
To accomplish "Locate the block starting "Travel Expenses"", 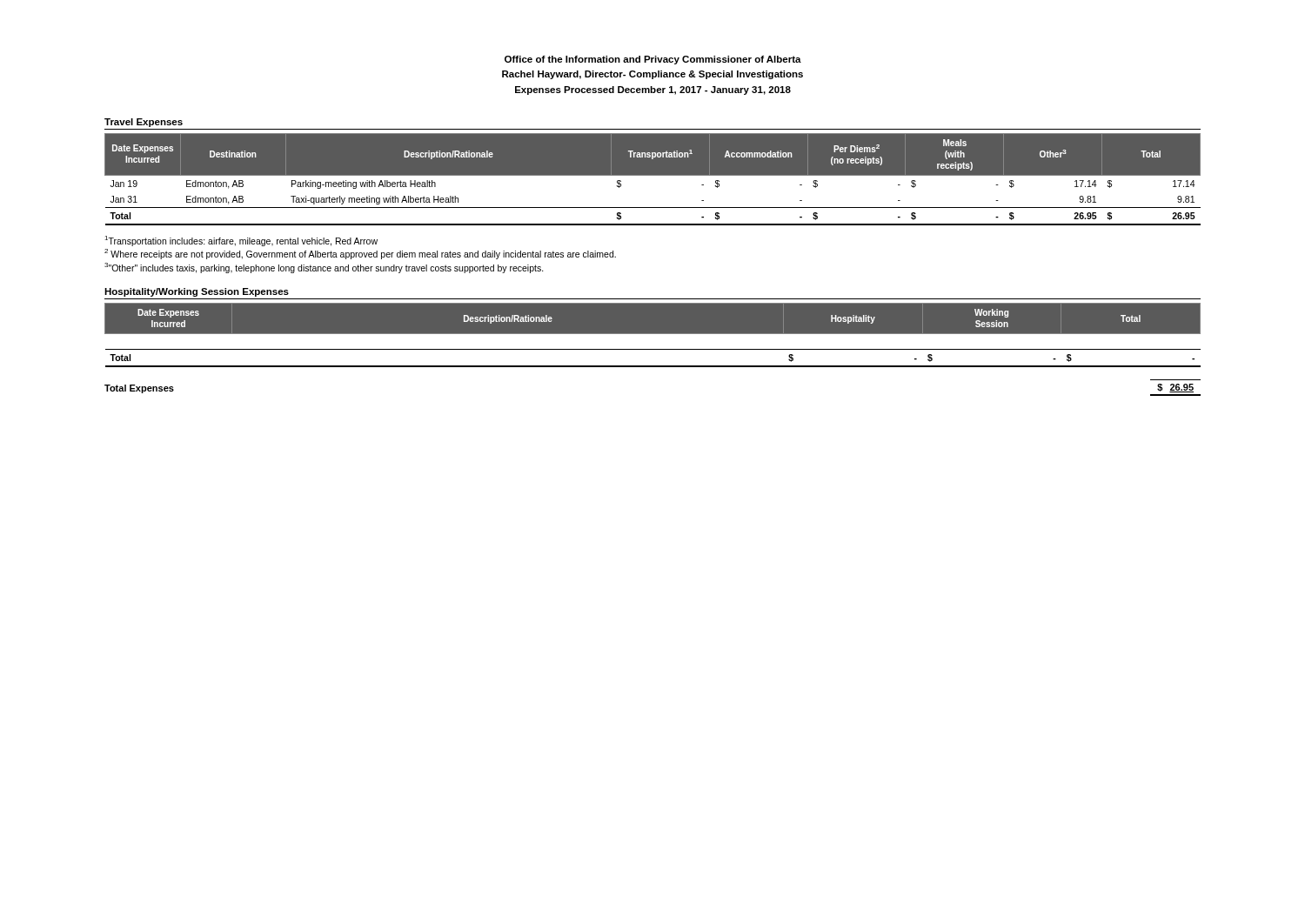I will click(144, 122).
